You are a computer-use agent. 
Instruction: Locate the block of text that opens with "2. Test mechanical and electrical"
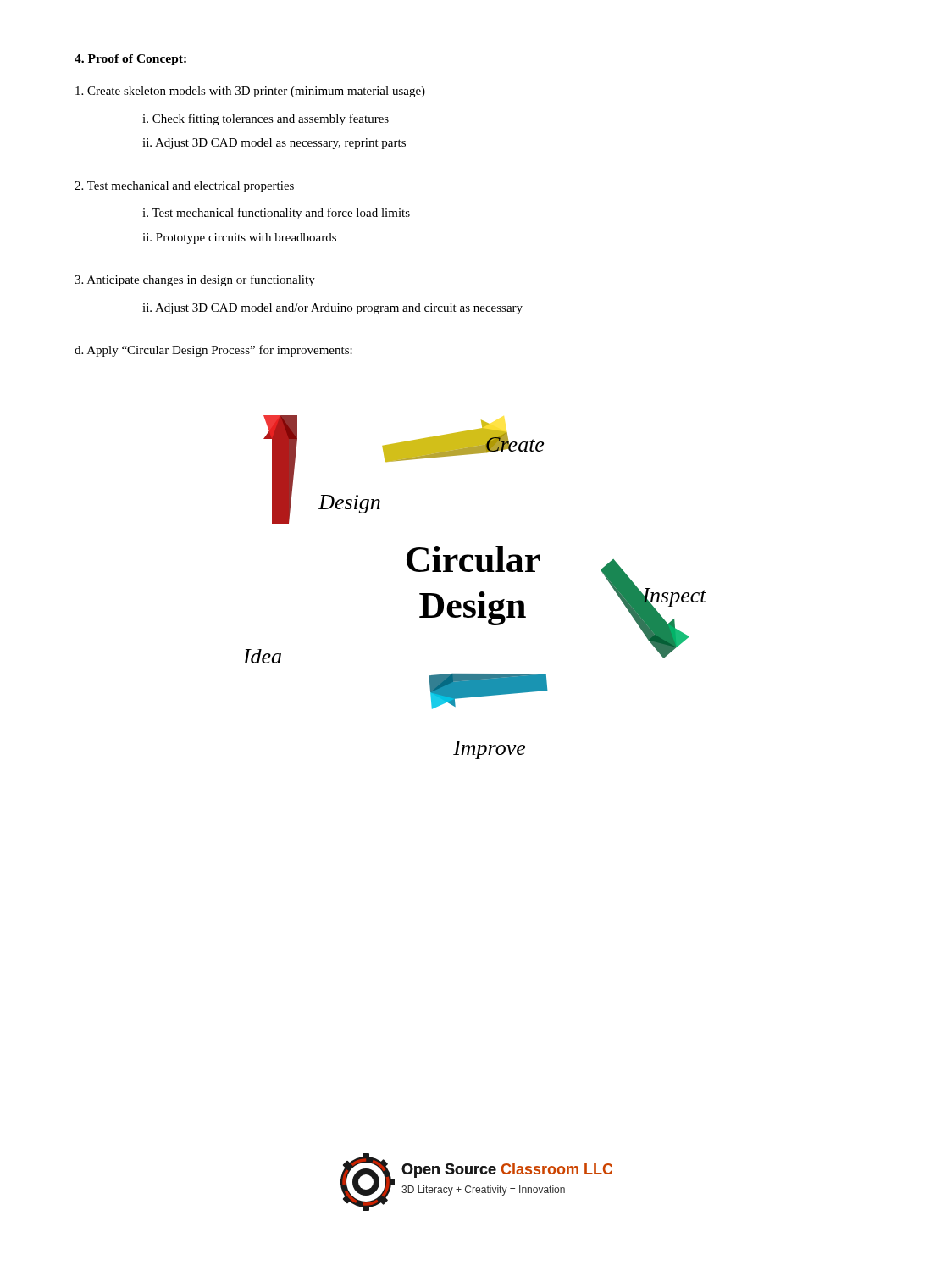184,185
